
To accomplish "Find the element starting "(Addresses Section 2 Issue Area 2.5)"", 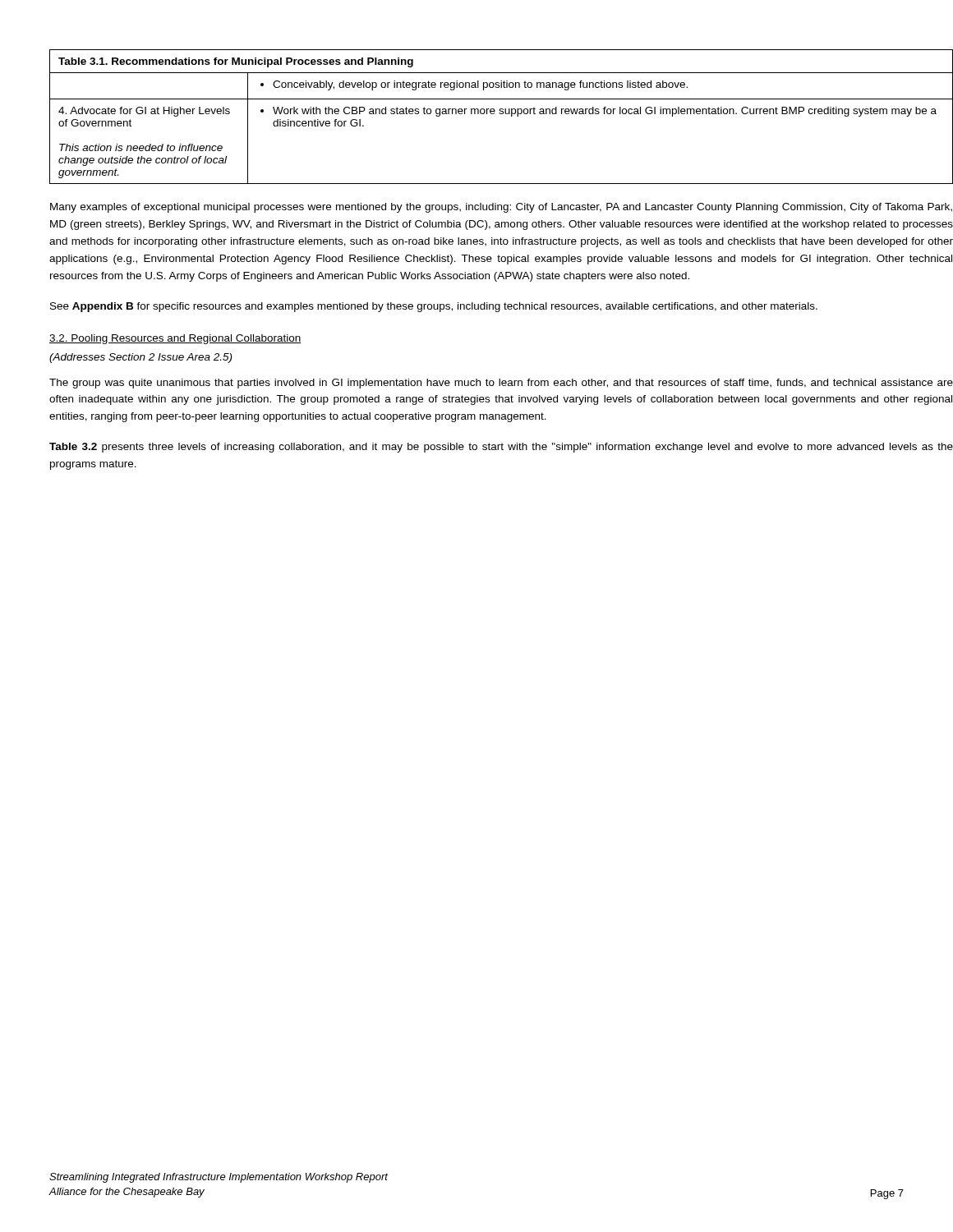I will point(141,357).
